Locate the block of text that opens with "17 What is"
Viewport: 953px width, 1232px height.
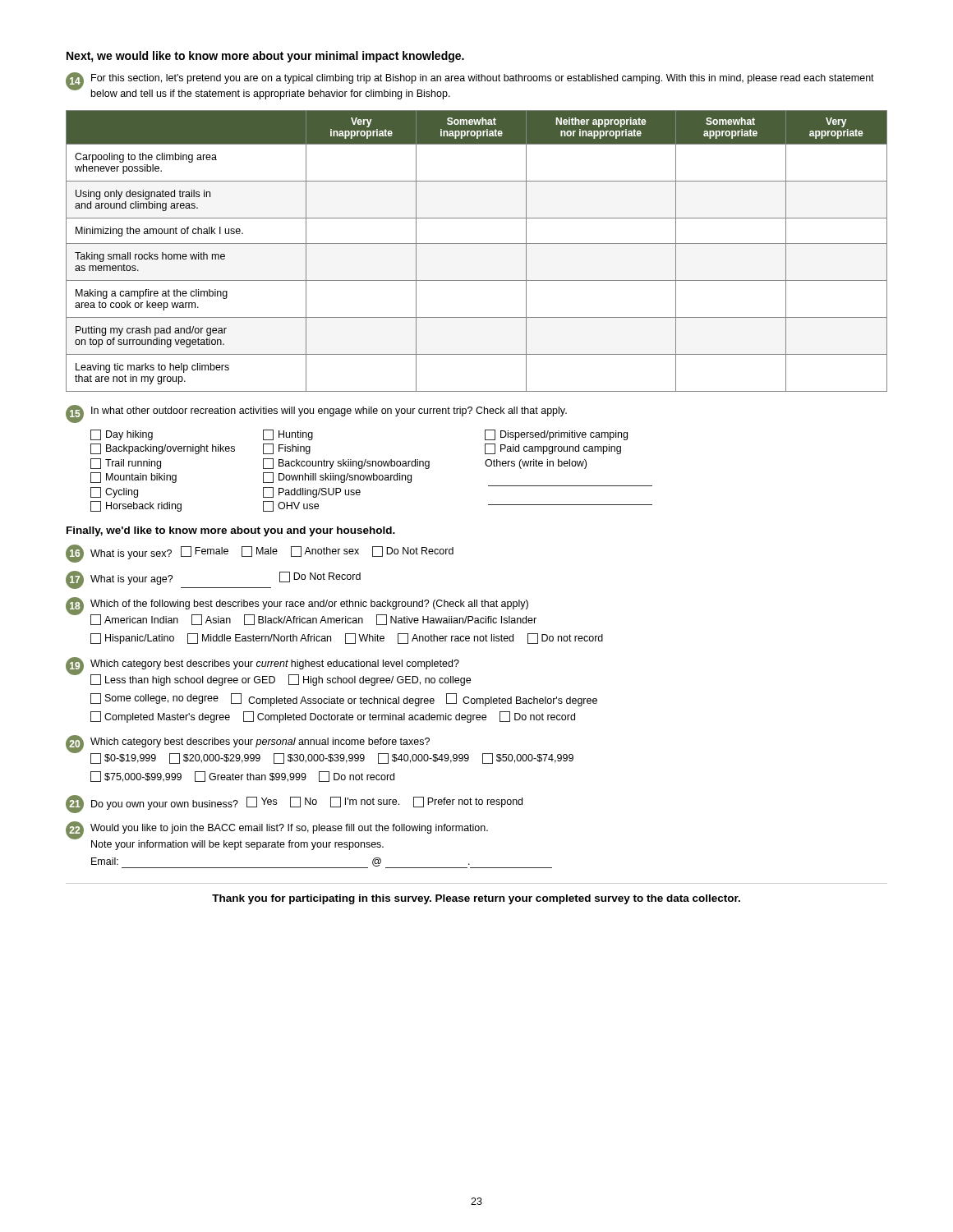pos(118,579)
